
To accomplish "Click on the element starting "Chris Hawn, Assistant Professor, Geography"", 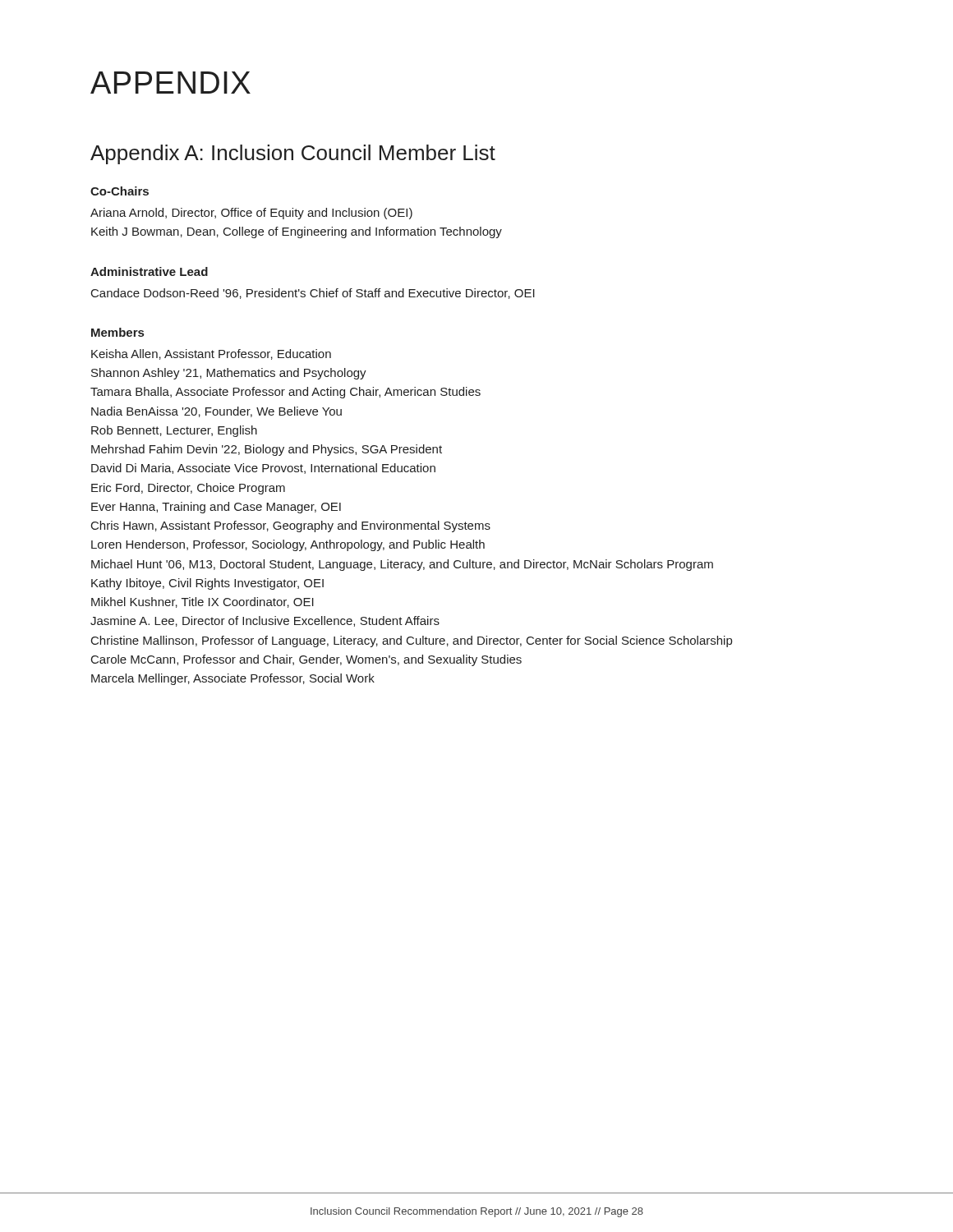I will click(x=290, y=525).
